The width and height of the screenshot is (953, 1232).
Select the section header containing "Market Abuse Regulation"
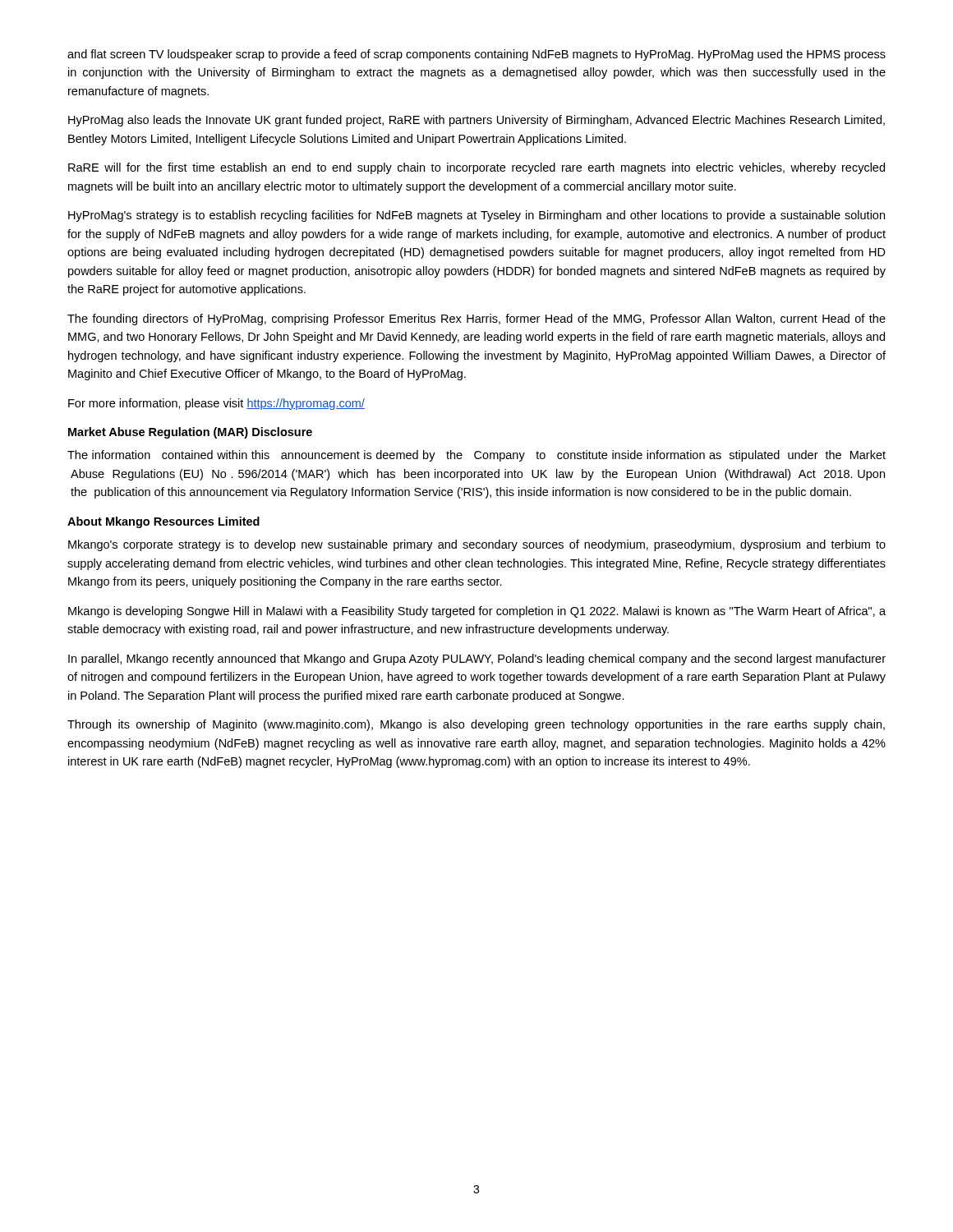(190, 432)
